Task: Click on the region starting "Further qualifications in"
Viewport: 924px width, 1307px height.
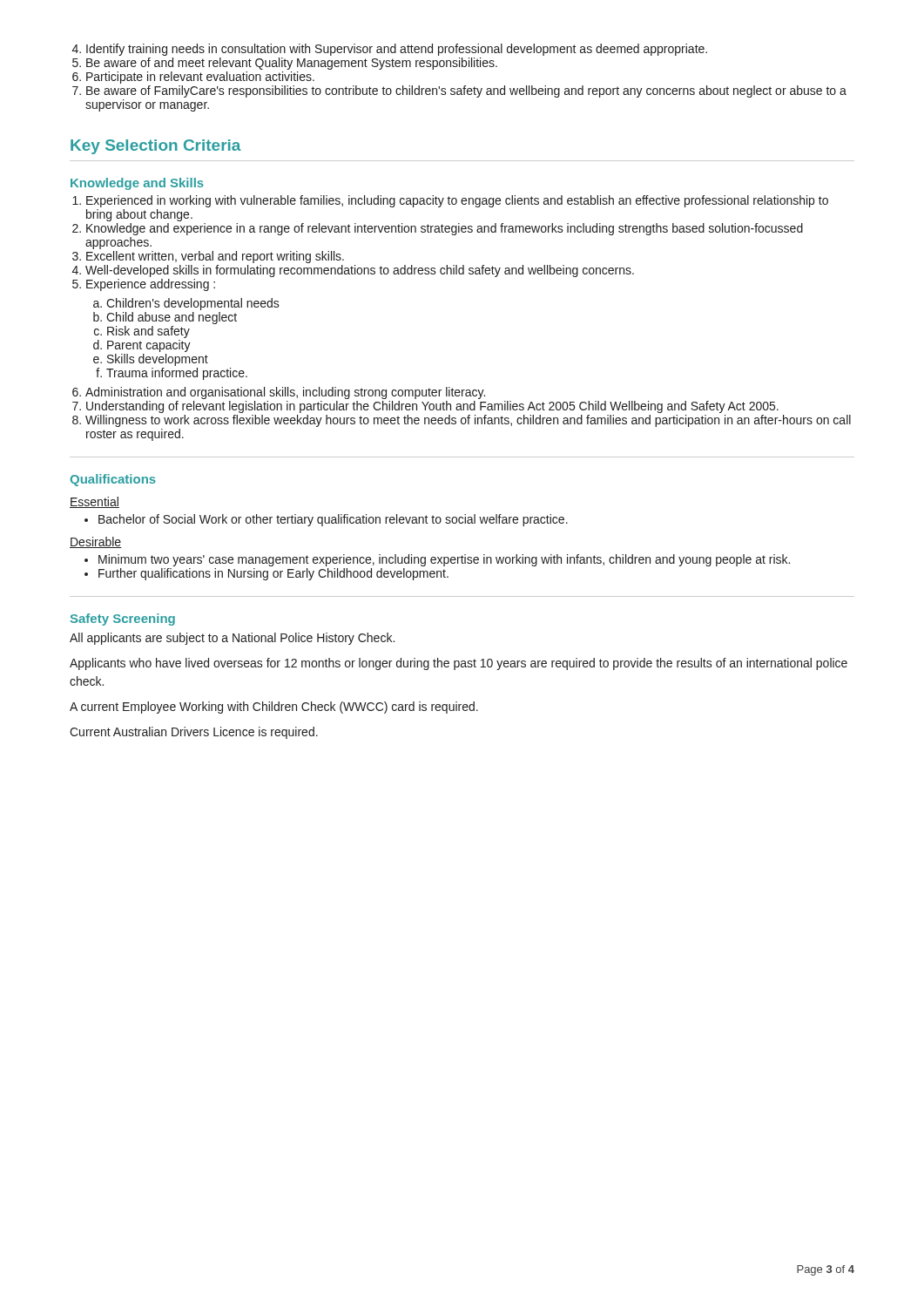Action: pos(476,573)
